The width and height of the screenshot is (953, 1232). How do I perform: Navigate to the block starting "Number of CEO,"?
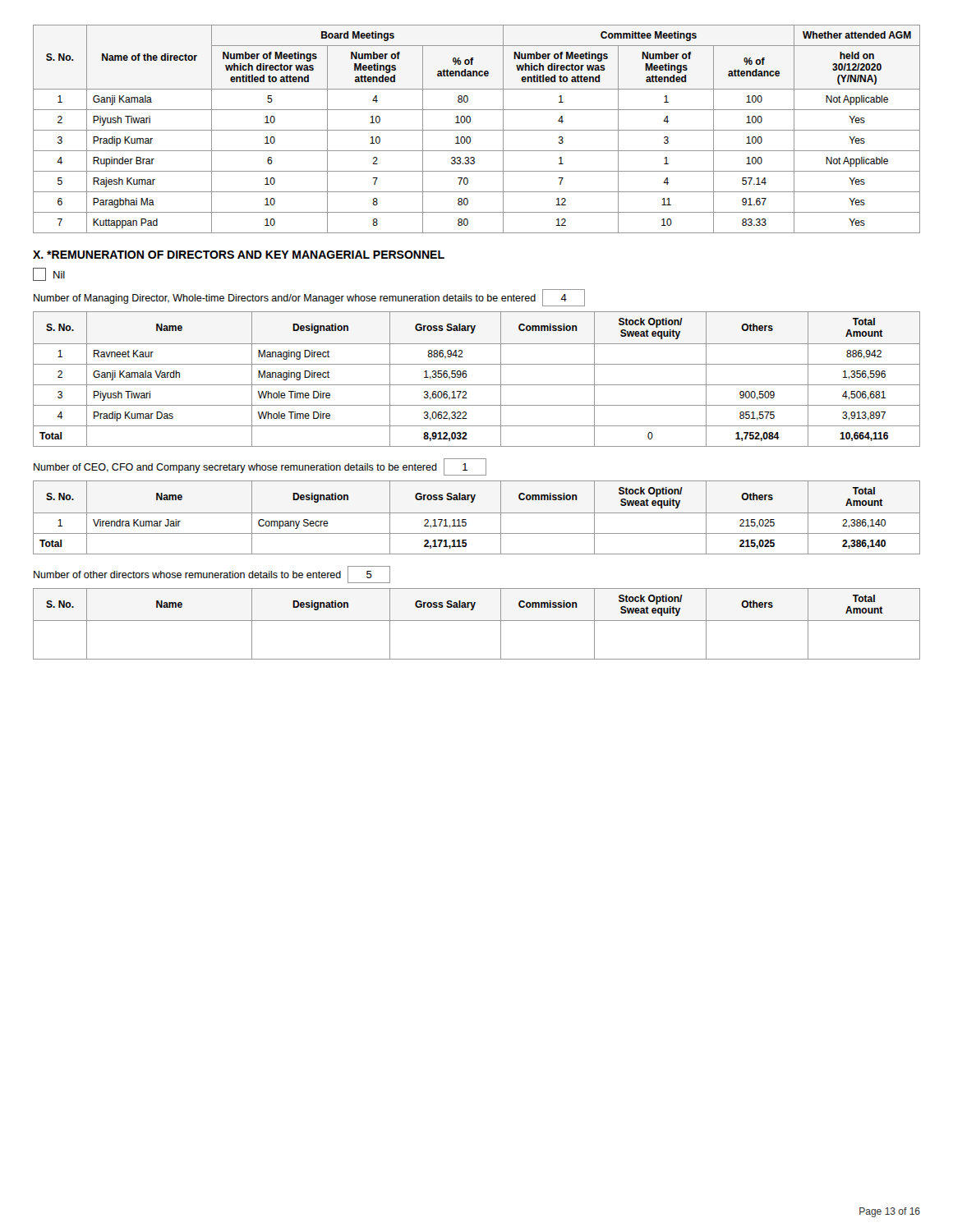(260, 467)
